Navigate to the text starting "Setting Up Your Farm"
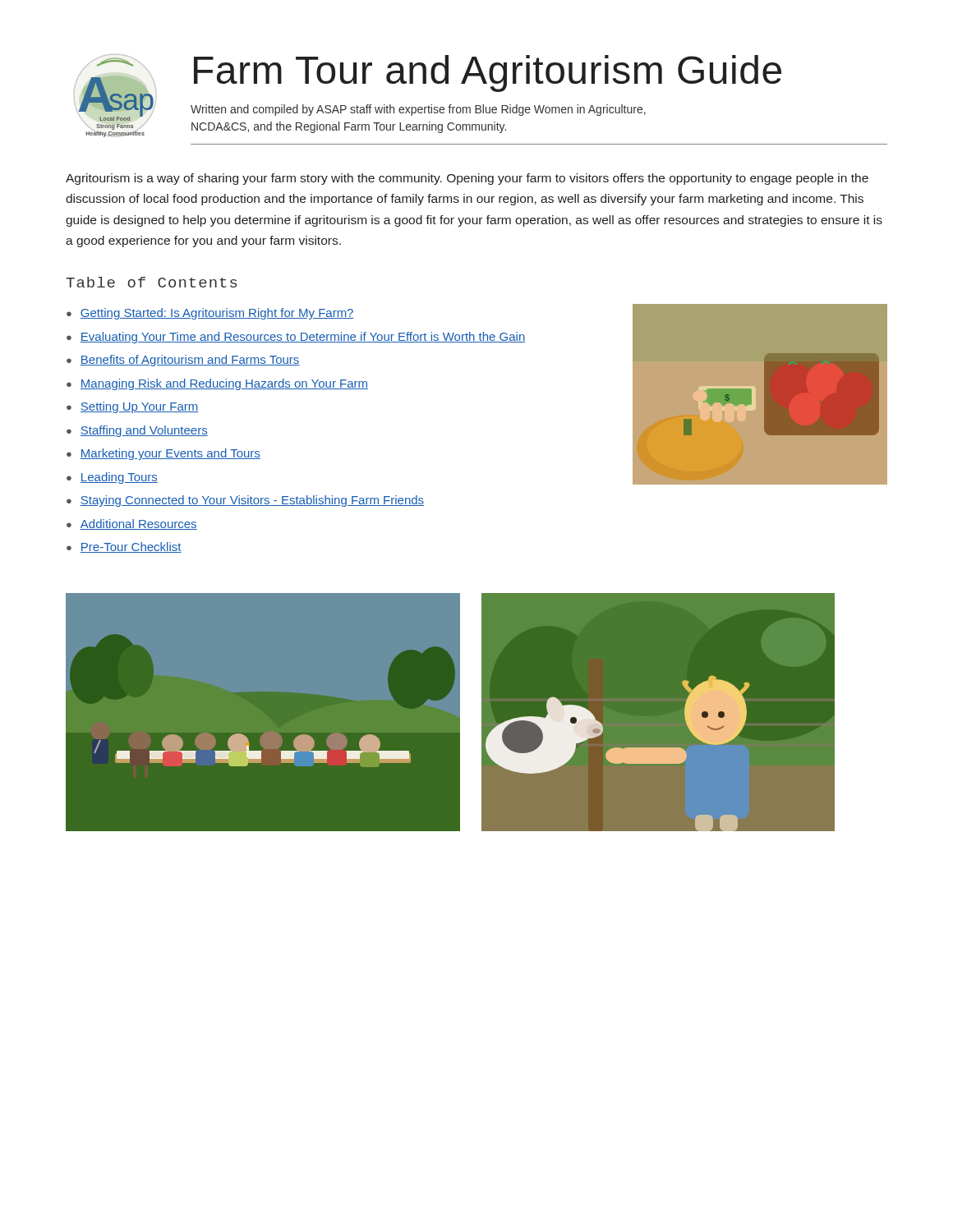Image resolution: width=953 pixels, height=1232 pixels. pos(139,407)
